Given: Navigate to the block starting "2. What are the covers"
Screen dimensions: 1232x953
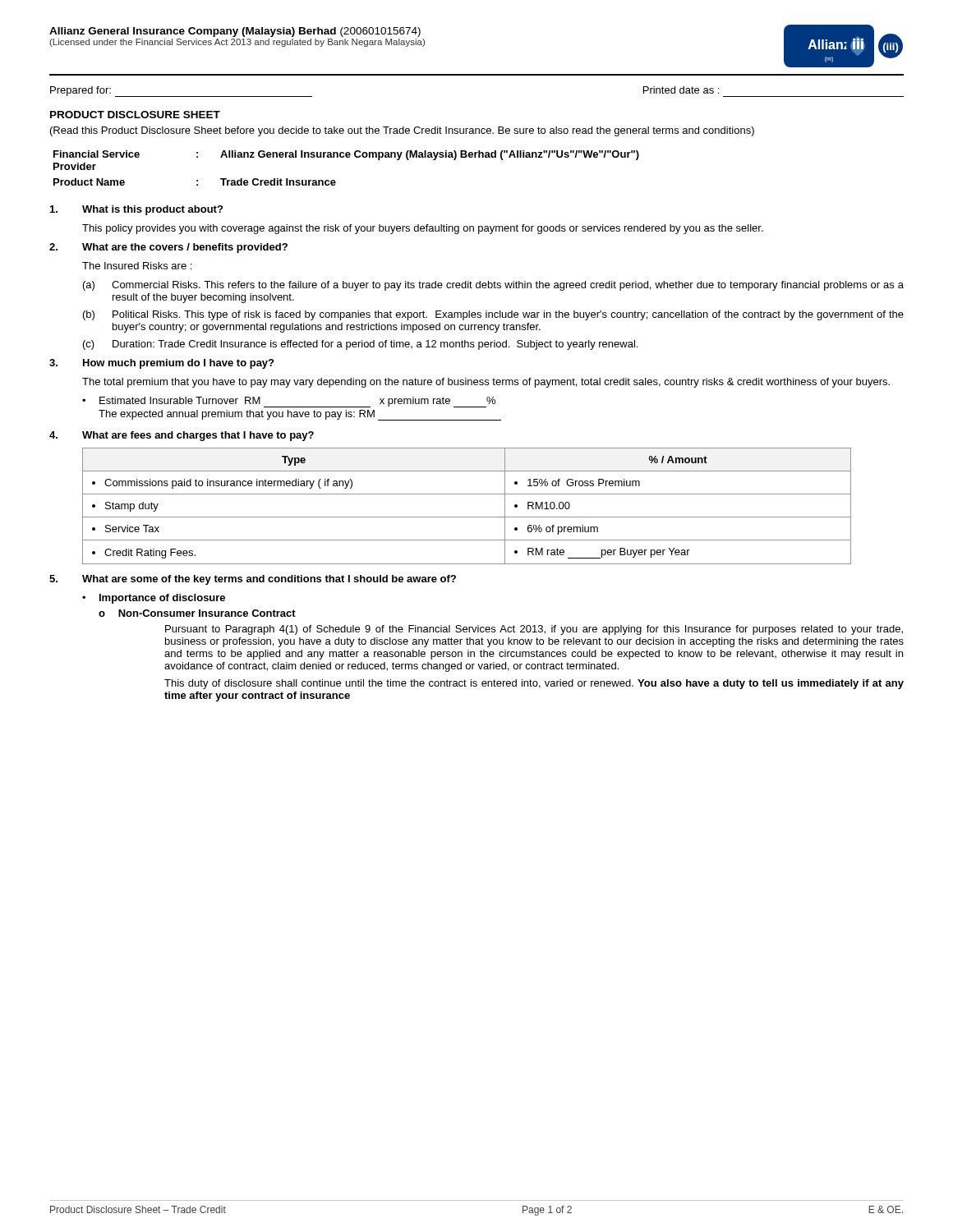Looking at the screenshot, I should tap(169, 247).
